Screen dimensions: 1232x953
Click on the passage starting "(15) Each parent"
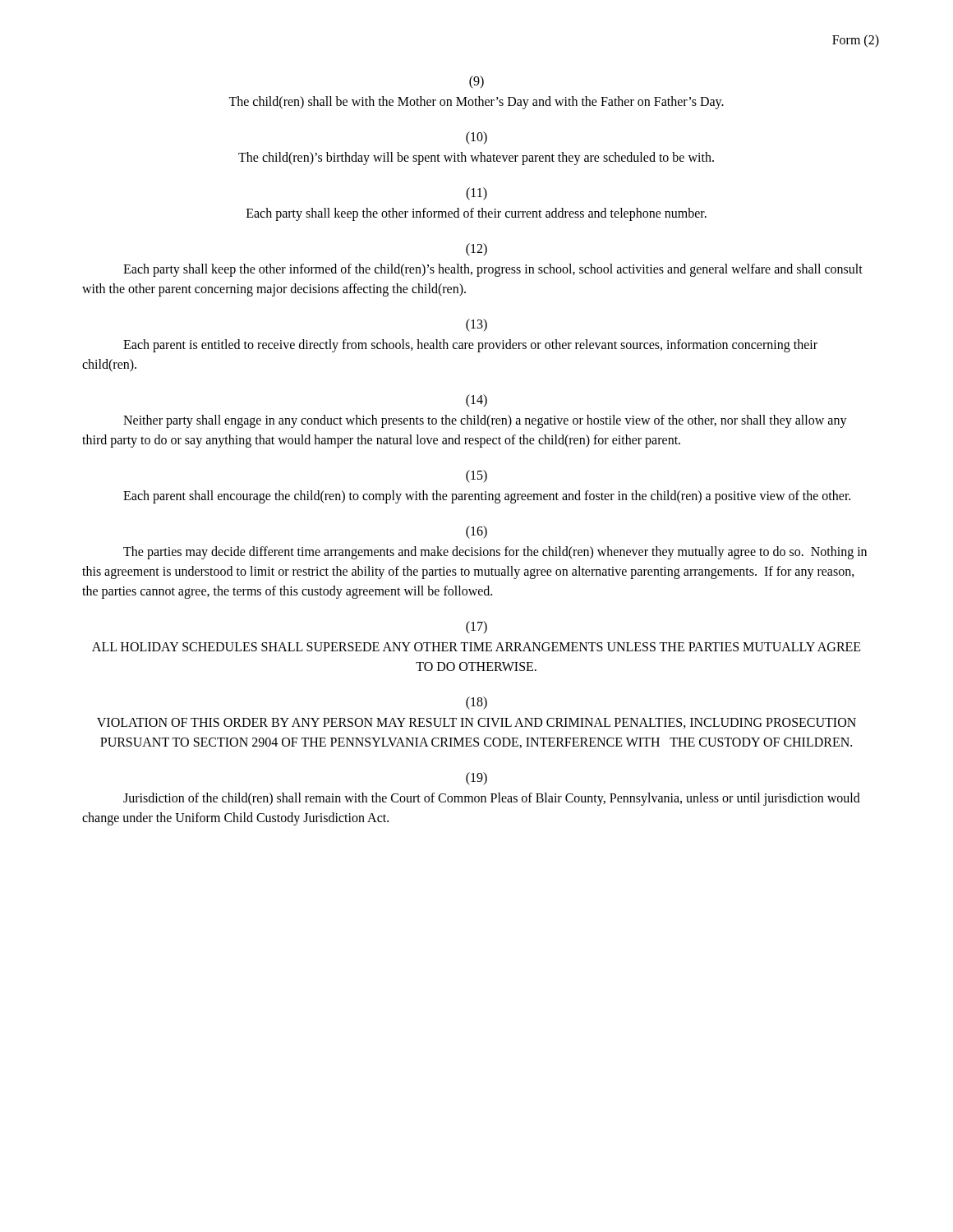click(476, 487)
